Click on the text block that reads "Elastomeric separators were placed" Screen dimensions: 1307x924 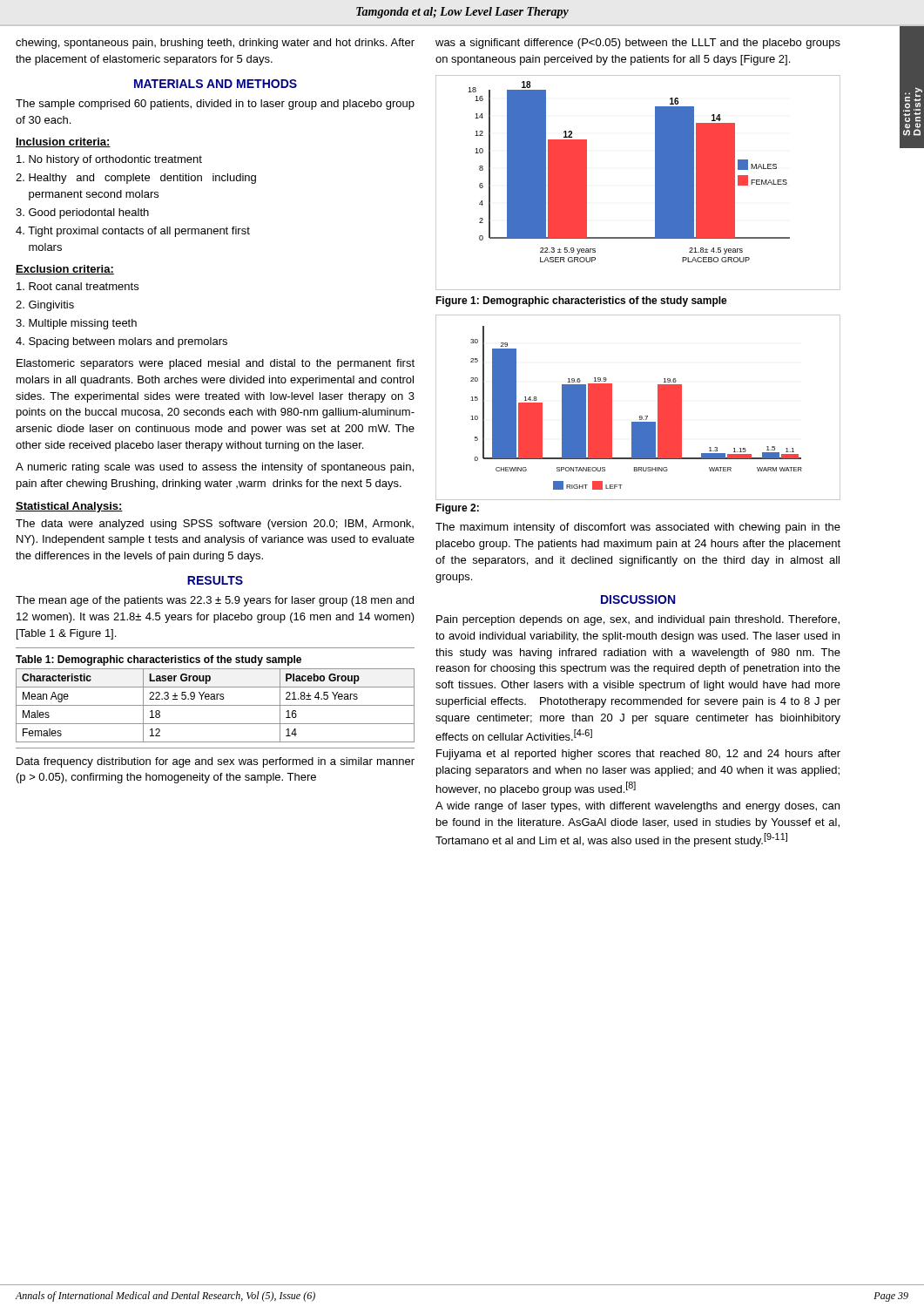point(215,404)
